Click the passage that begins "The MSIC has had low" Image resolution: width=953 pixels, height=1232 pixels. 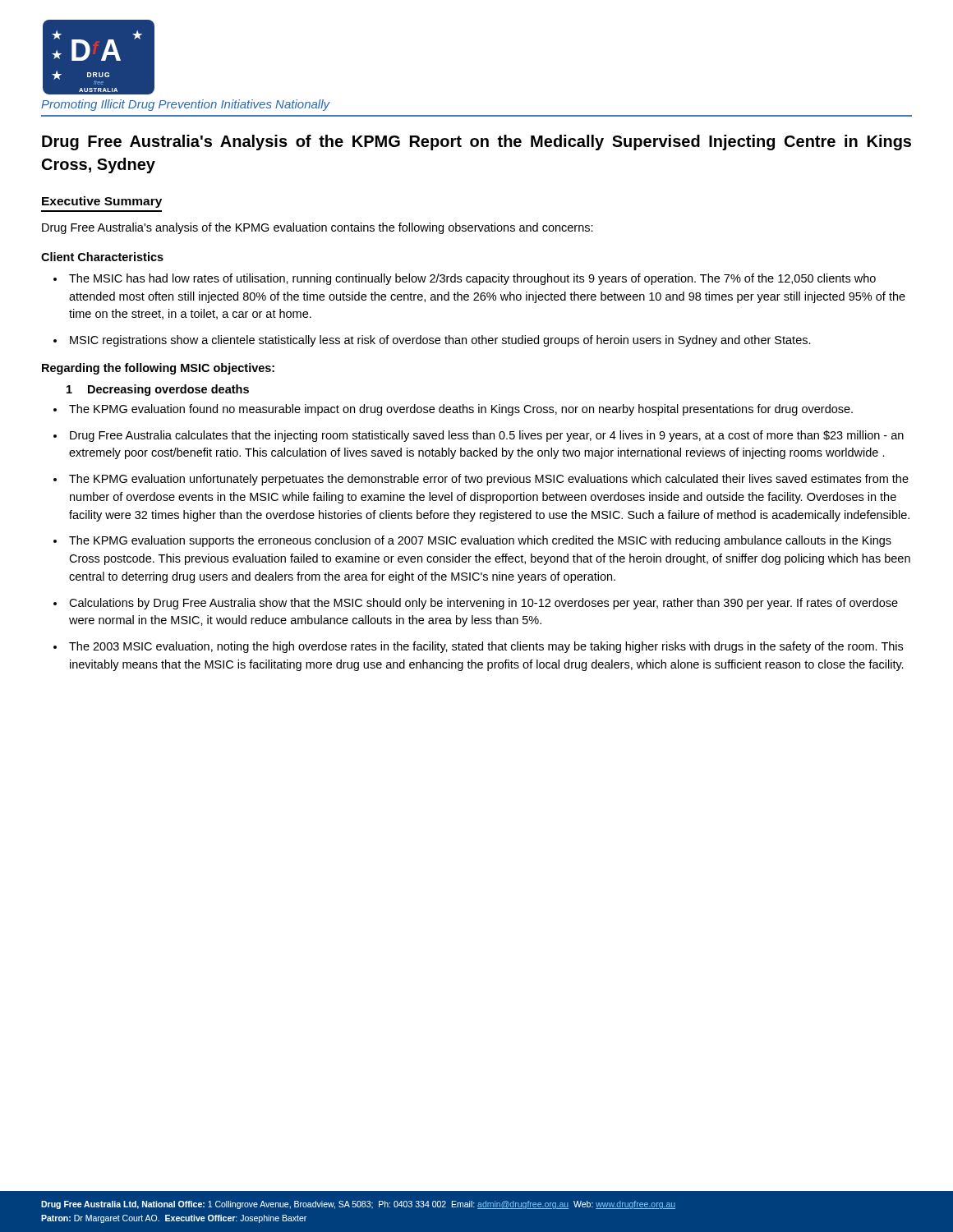tap(487, 296)
